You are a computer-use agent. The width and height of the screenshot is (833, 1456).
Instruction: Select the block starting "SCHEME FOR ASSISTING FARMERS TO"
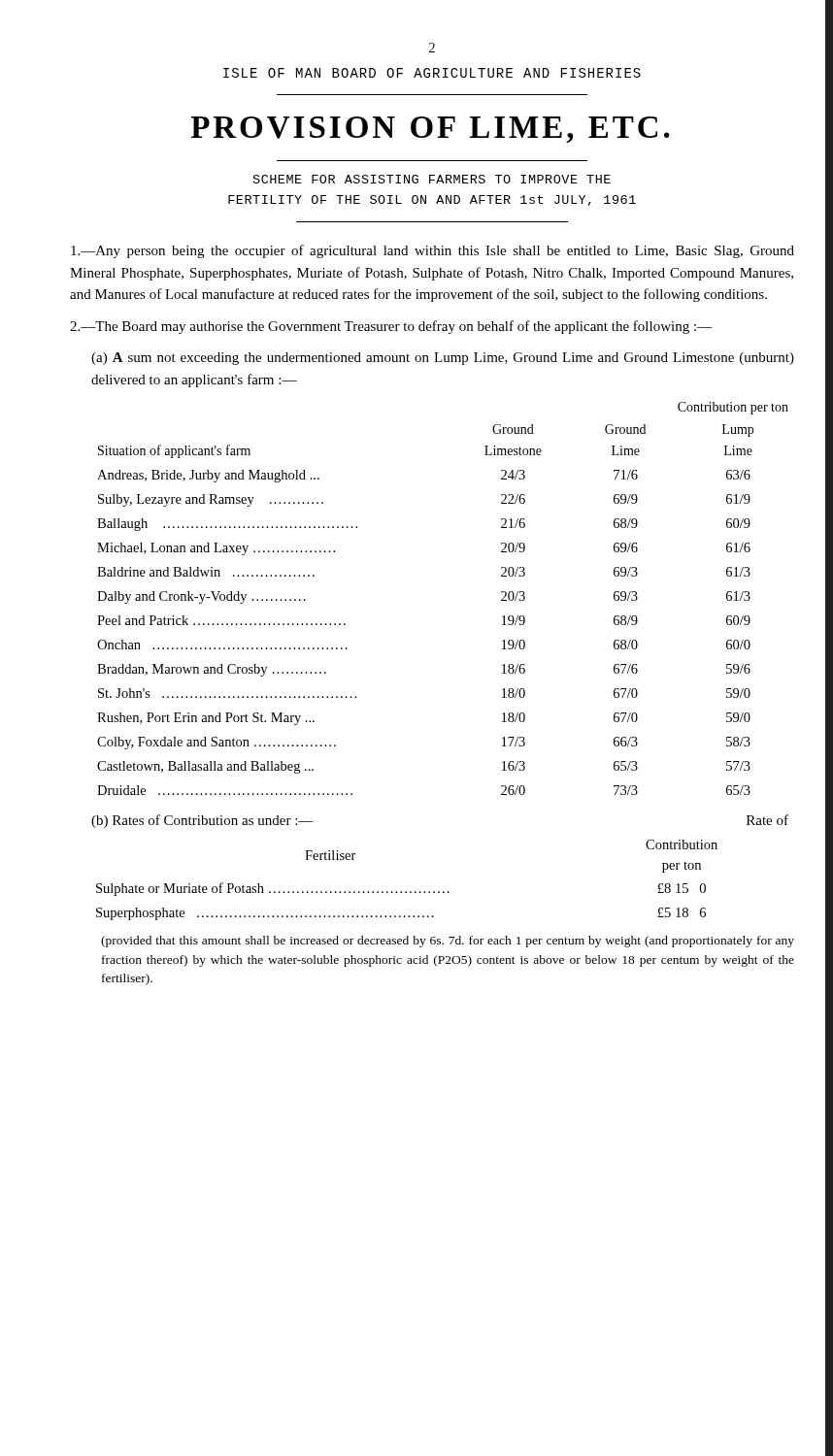pyautogui.click(x=432, y=191)
